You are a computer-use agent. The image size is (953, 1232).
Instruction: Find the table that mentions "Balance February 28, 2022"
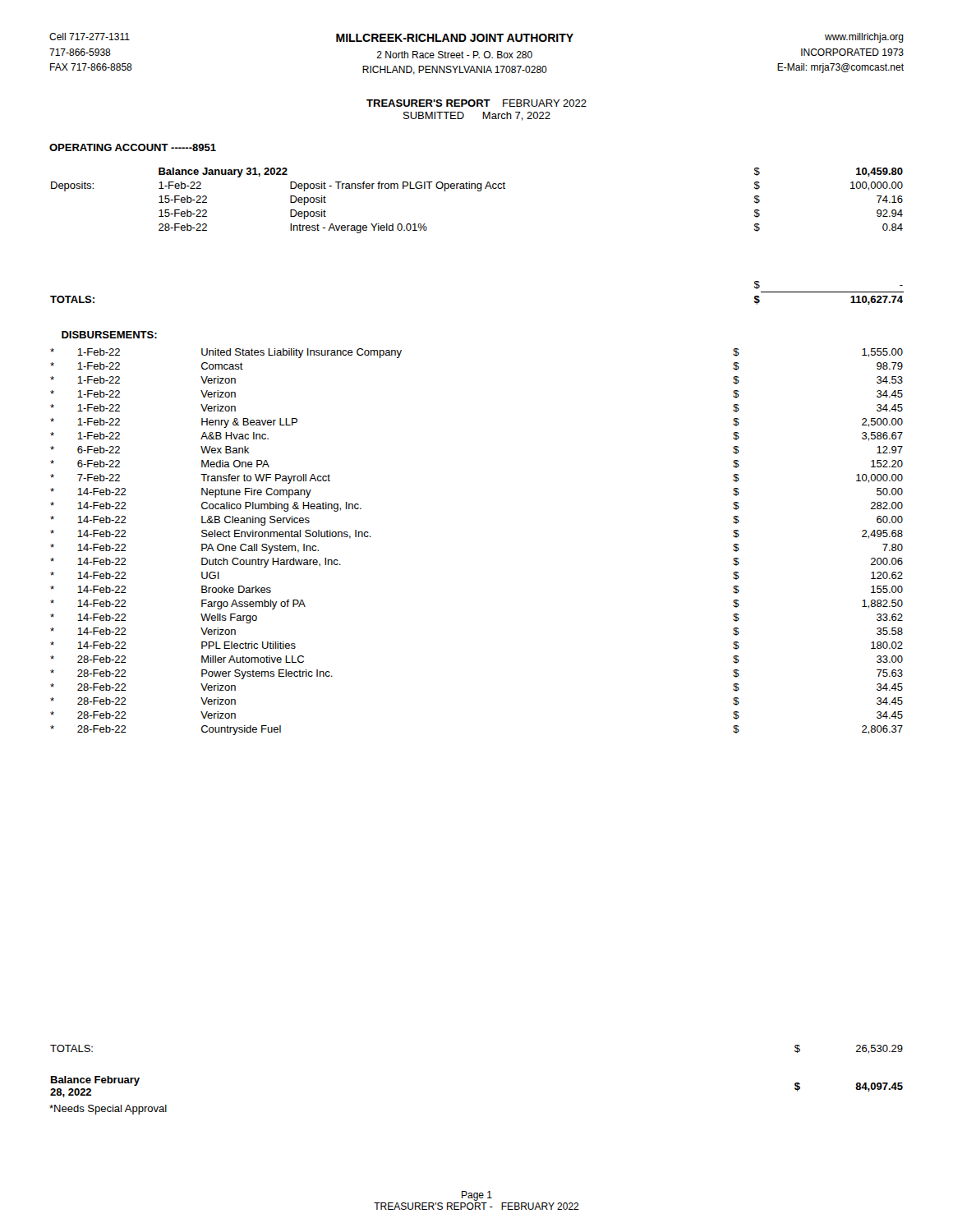[x=476, y=1086]
